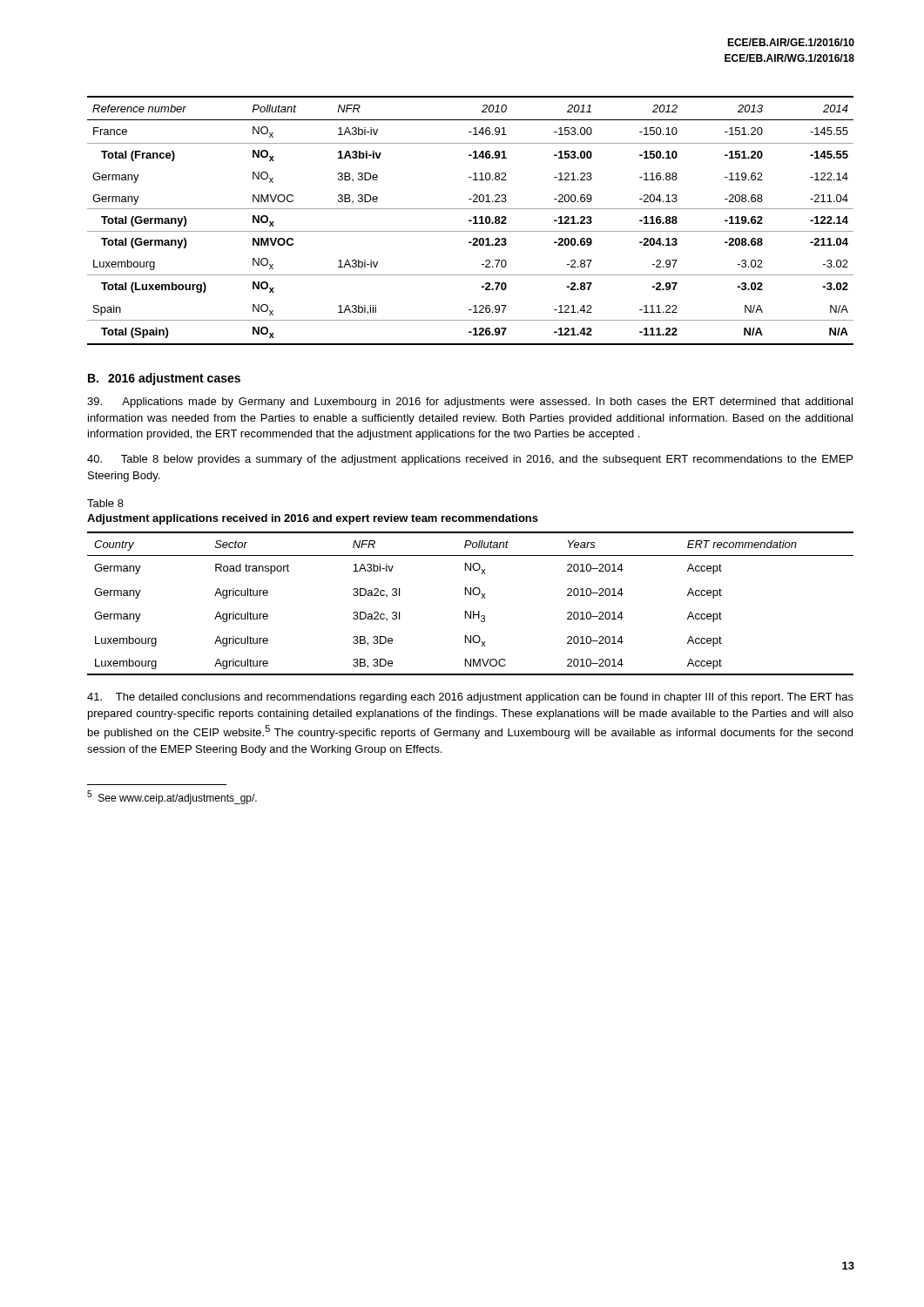This screenshot has height=1307, width=924.
Task: Click on the table containing "Total (France)"
Action: (470, 220)
